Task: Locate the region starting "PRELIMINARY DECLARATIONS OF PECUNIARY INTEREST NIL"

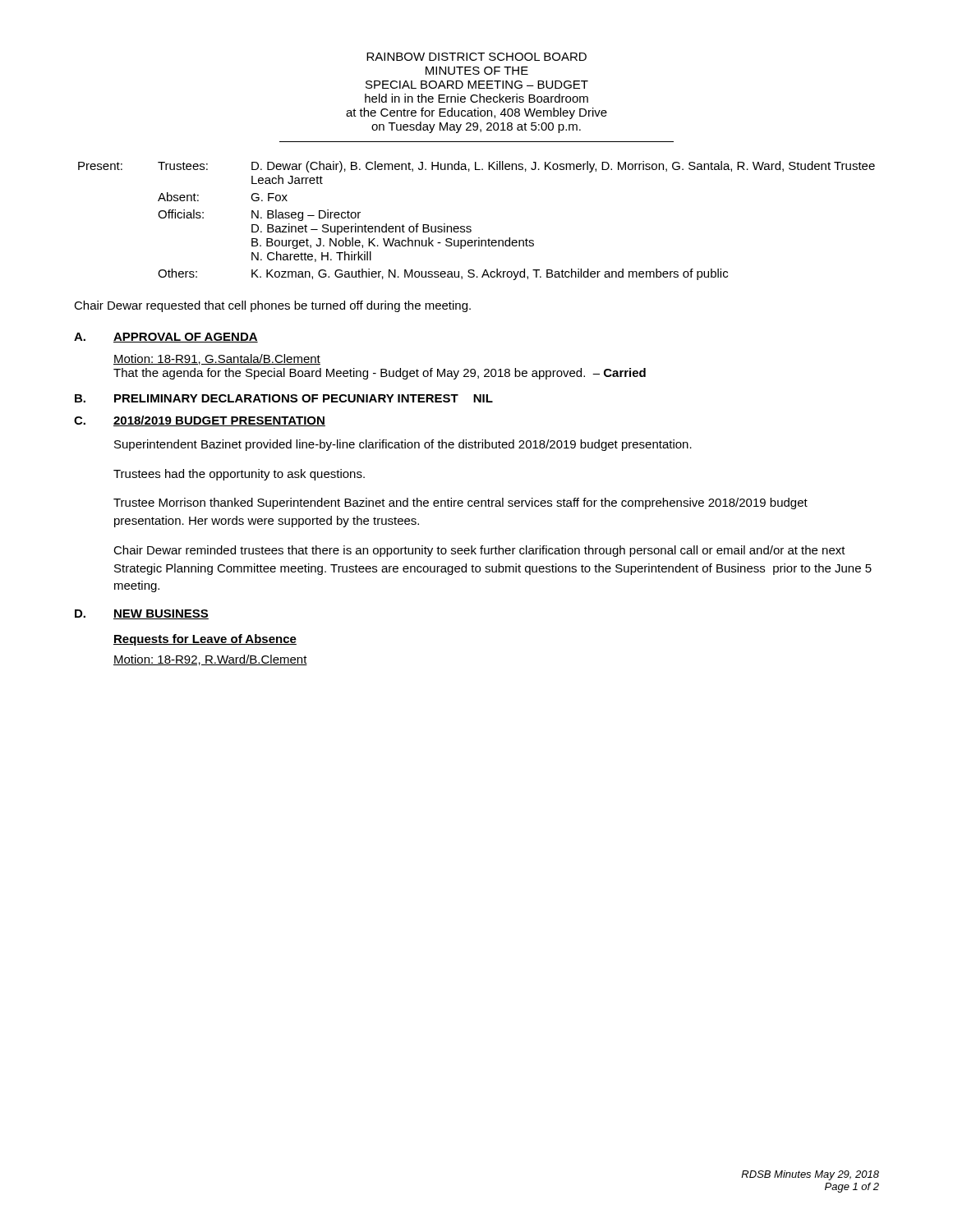Action: 303,398
